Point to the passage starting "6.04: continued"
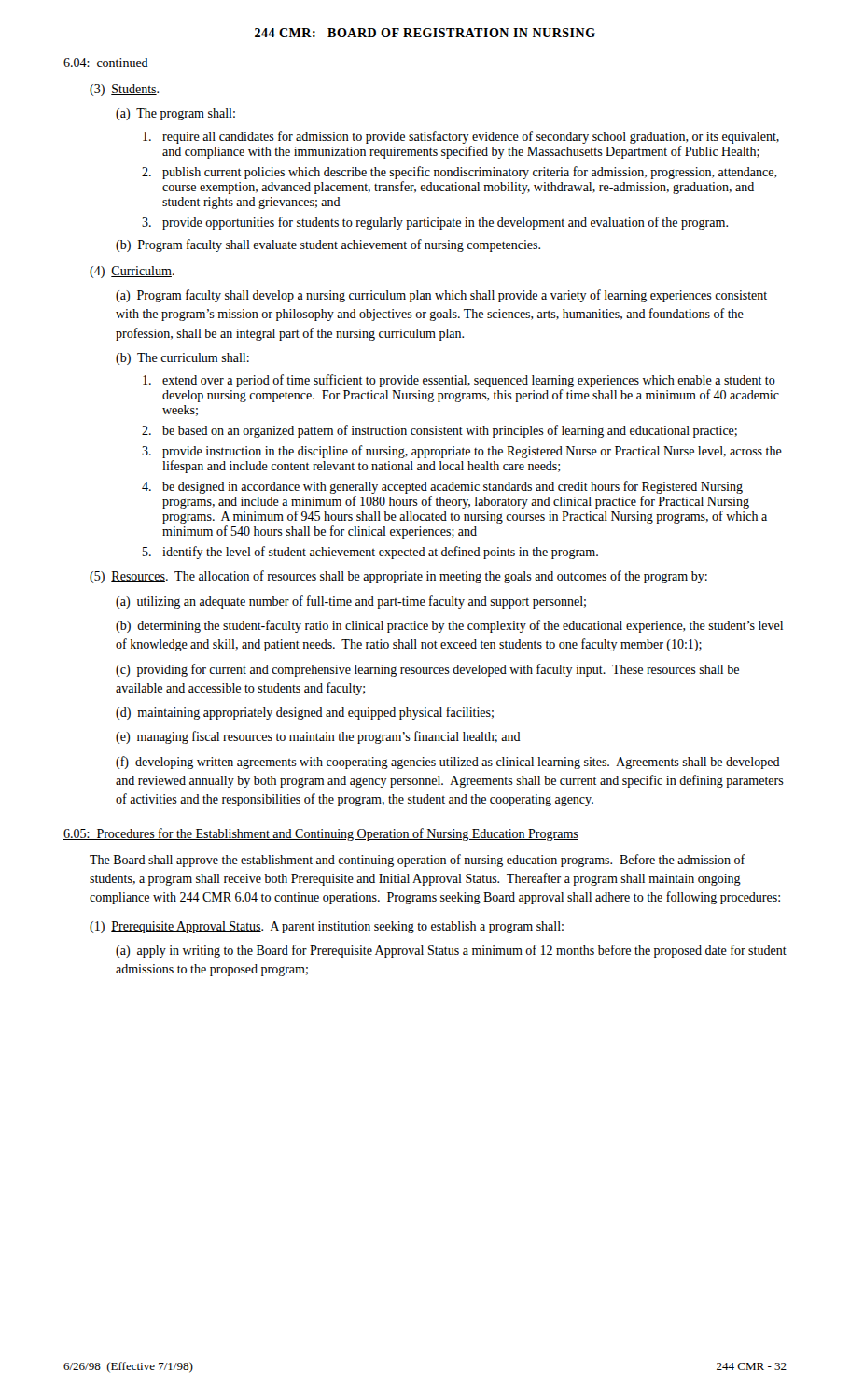This screenshot has height=1400, width=850. point(106,63)
